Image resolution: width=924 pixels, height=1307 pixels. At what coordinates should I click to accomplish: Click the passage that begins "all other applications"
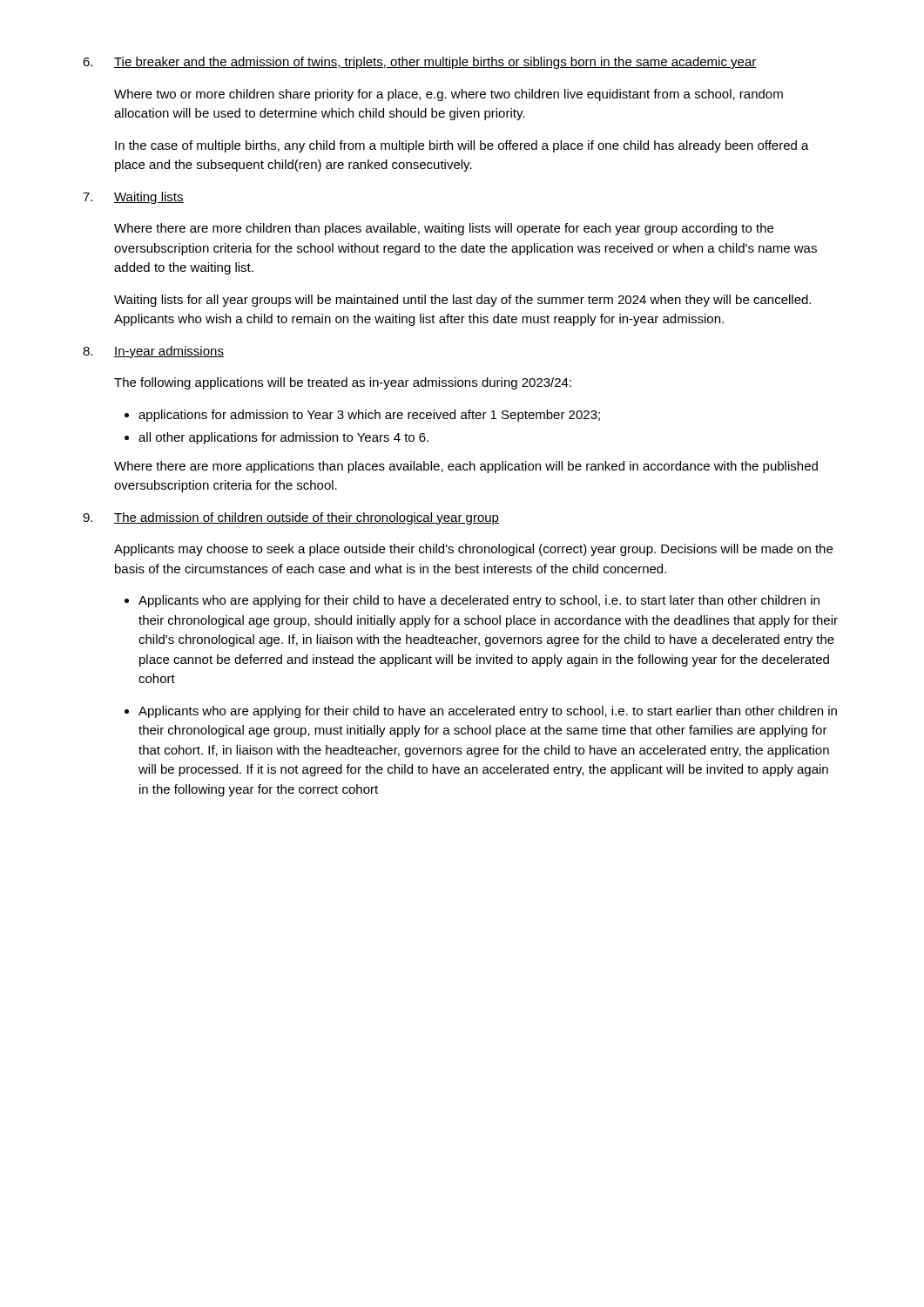(284, 437)
